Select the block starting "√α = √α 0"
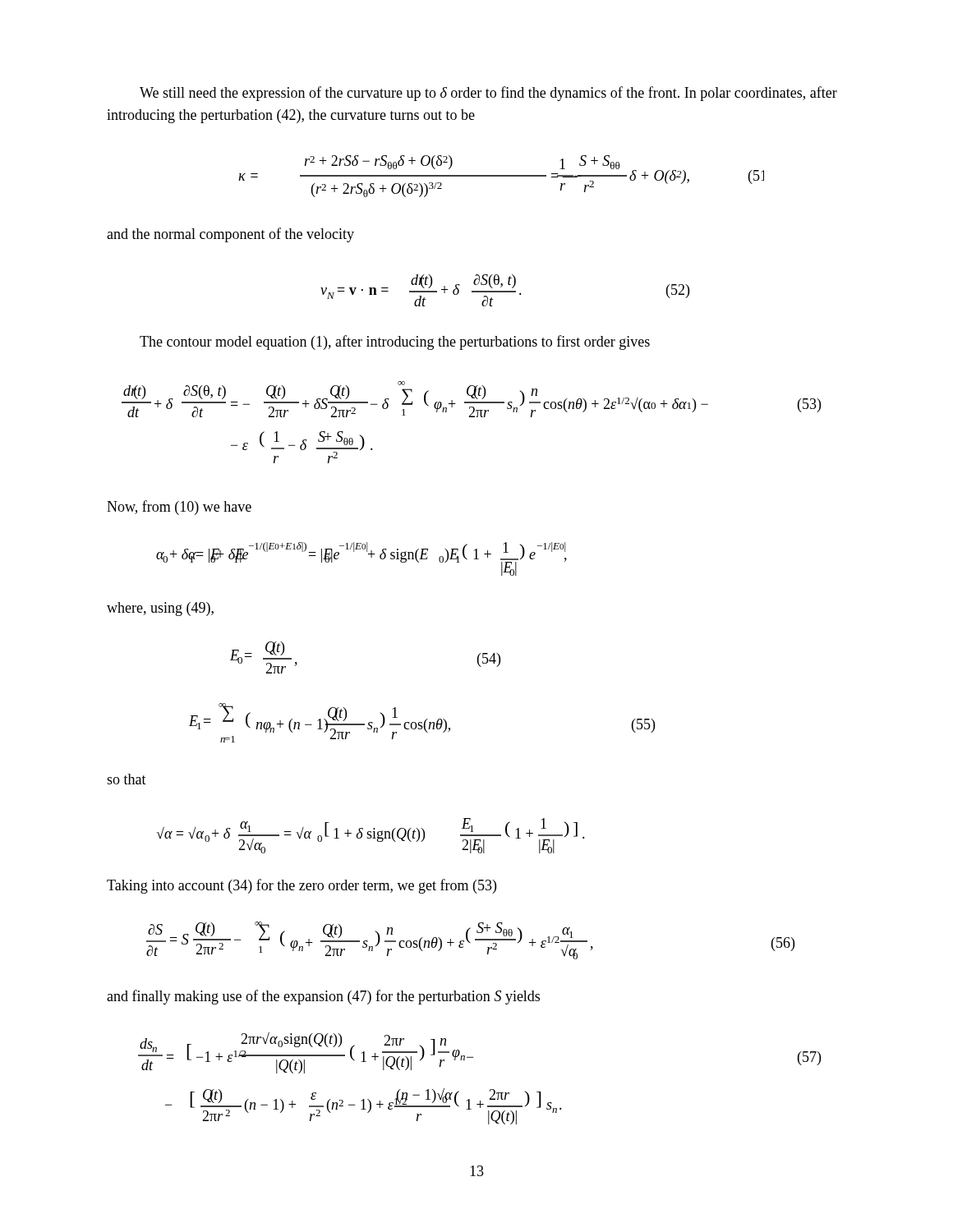This screenshot has width=953, height=1232. (444, 830)
